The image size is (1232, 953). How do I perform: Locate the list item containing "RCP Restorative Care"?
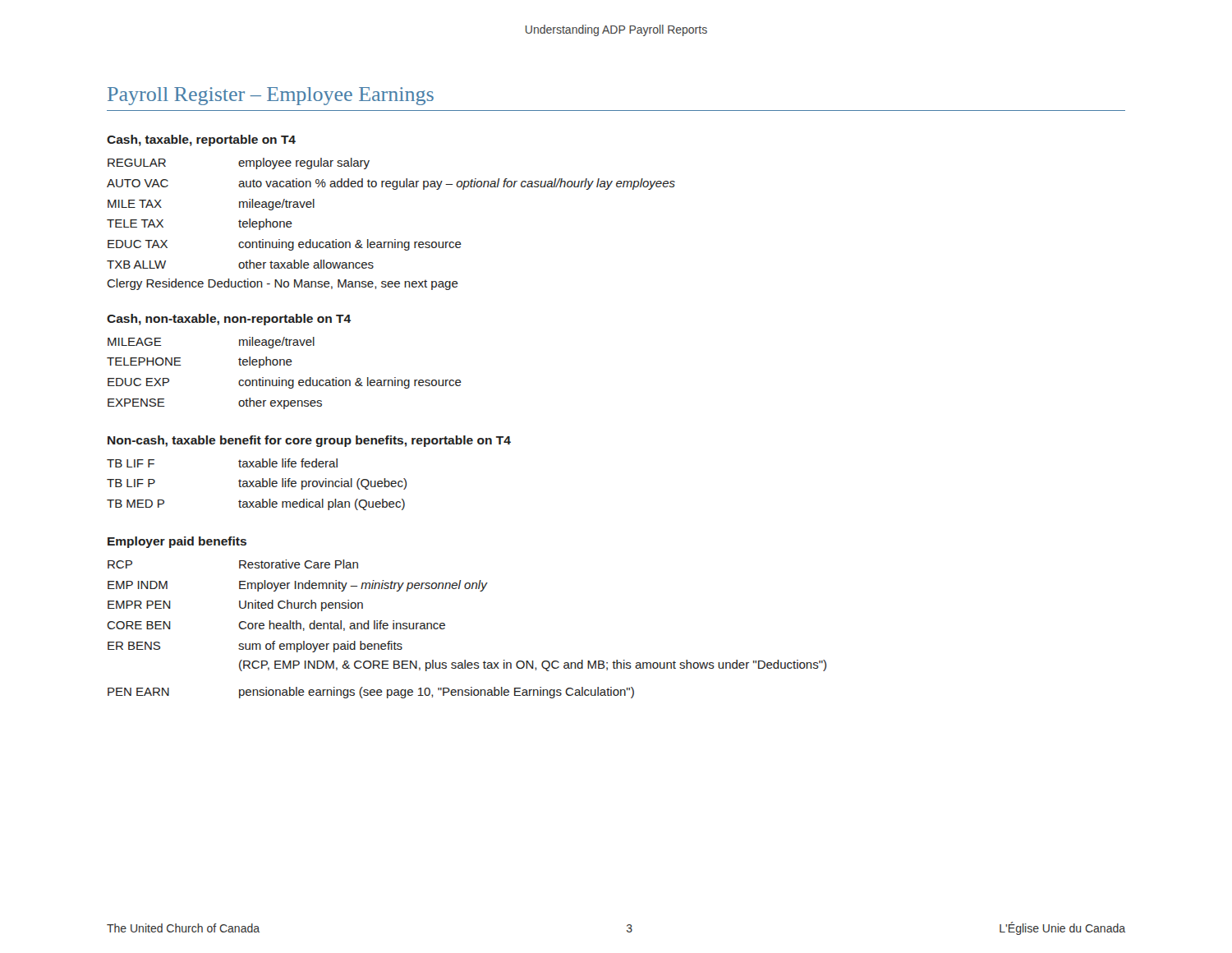pyautogui.click(x=118, y=563)
